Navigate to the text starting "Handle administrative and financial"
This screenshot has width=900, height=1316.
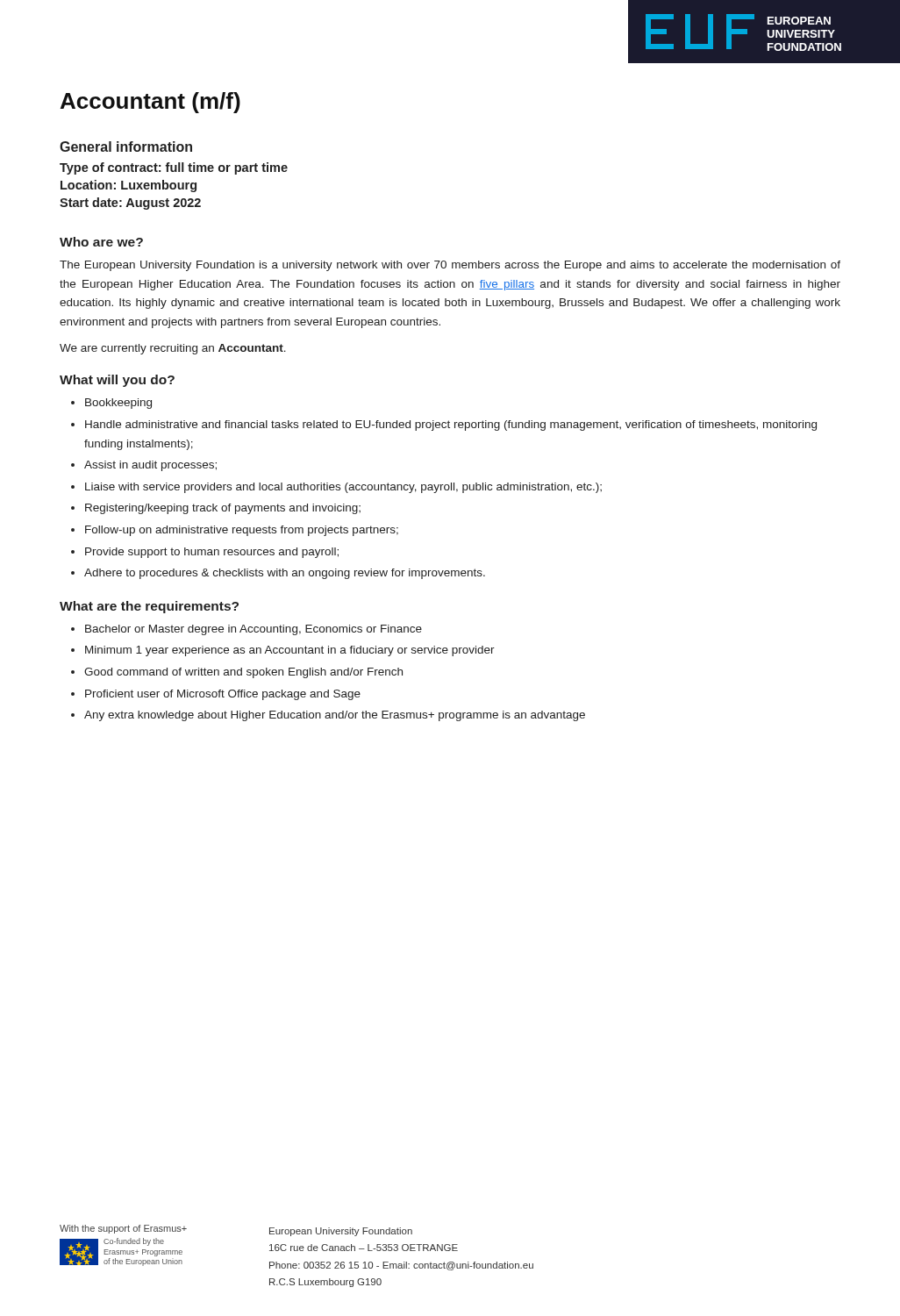click(x=451, y=434)
